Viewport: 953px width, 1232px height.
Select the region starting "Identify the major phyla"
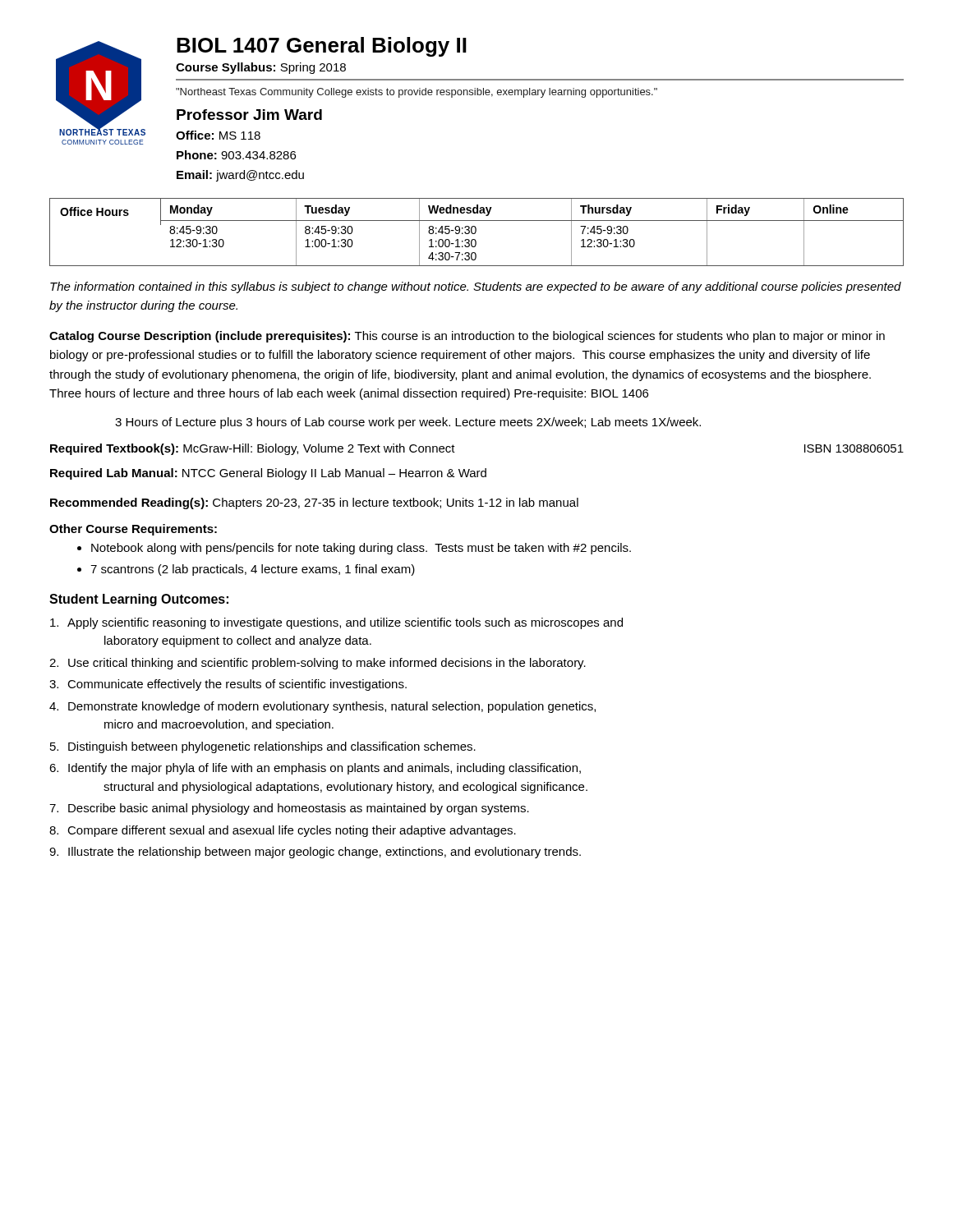[486, 779]
